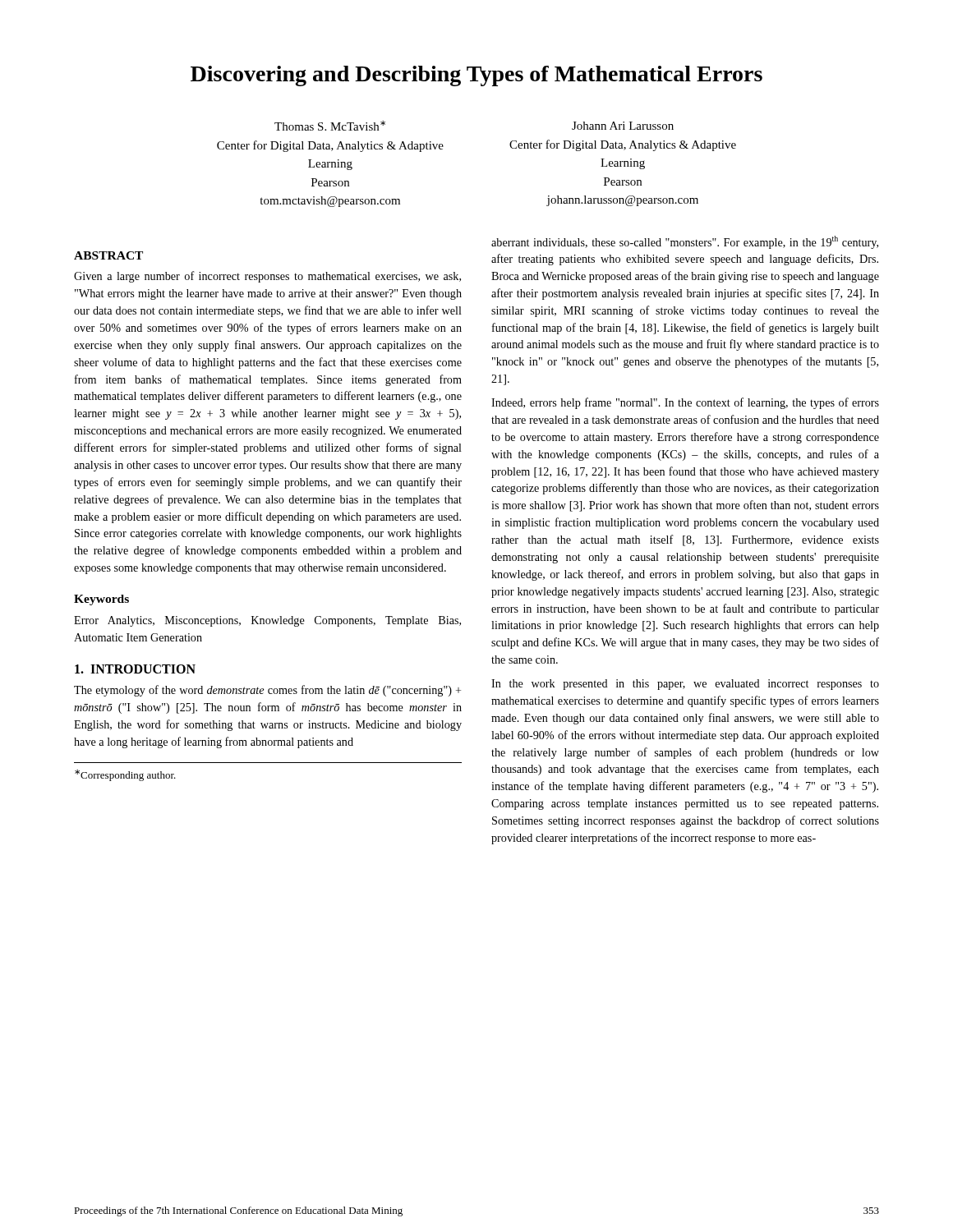Click on the region starting "aberrant individuals, these"
Screen dimensions: 1232x953
(685, 540)
